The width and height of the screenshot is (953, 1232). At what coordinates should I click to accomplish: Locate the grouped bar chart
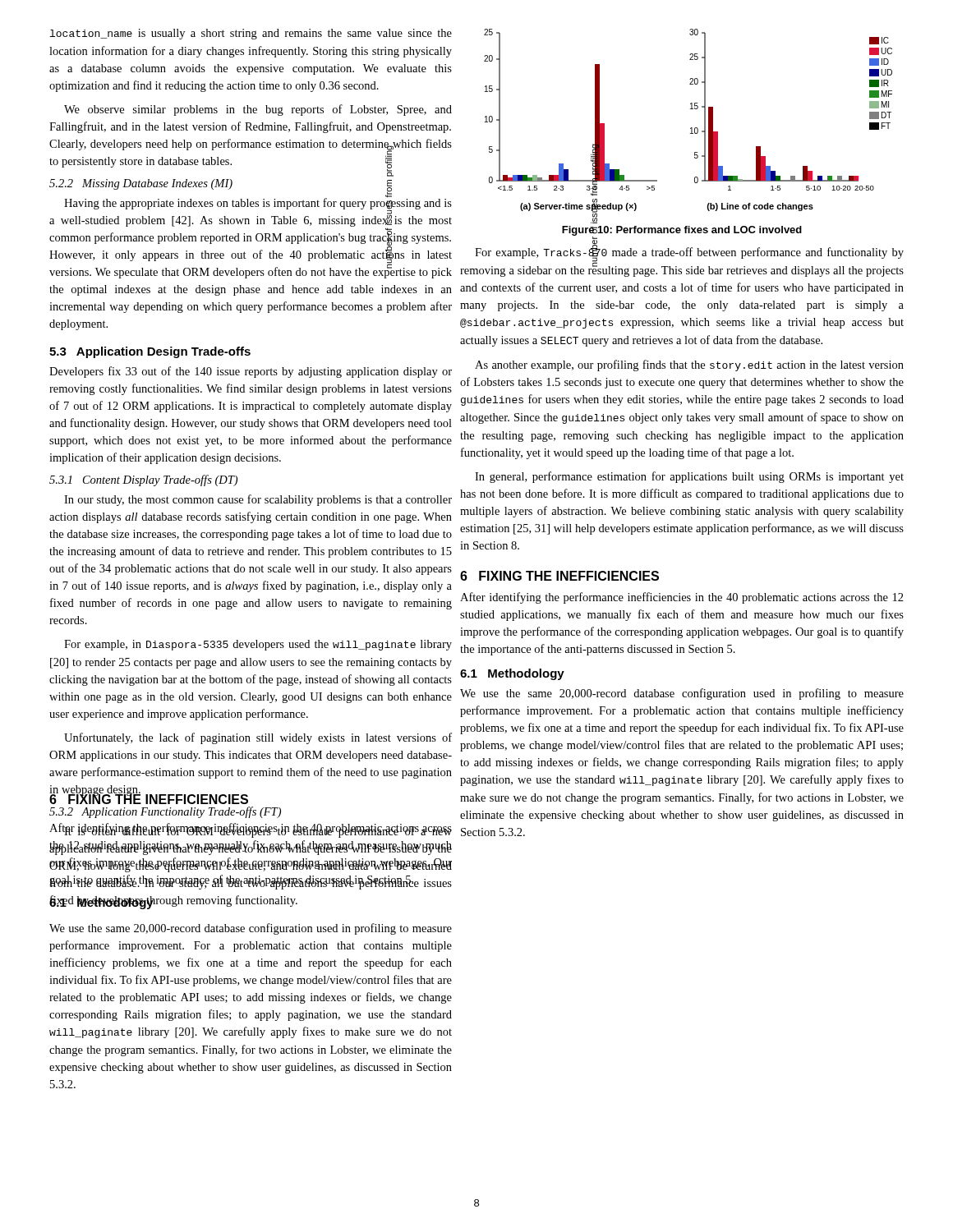coord(682,123)
